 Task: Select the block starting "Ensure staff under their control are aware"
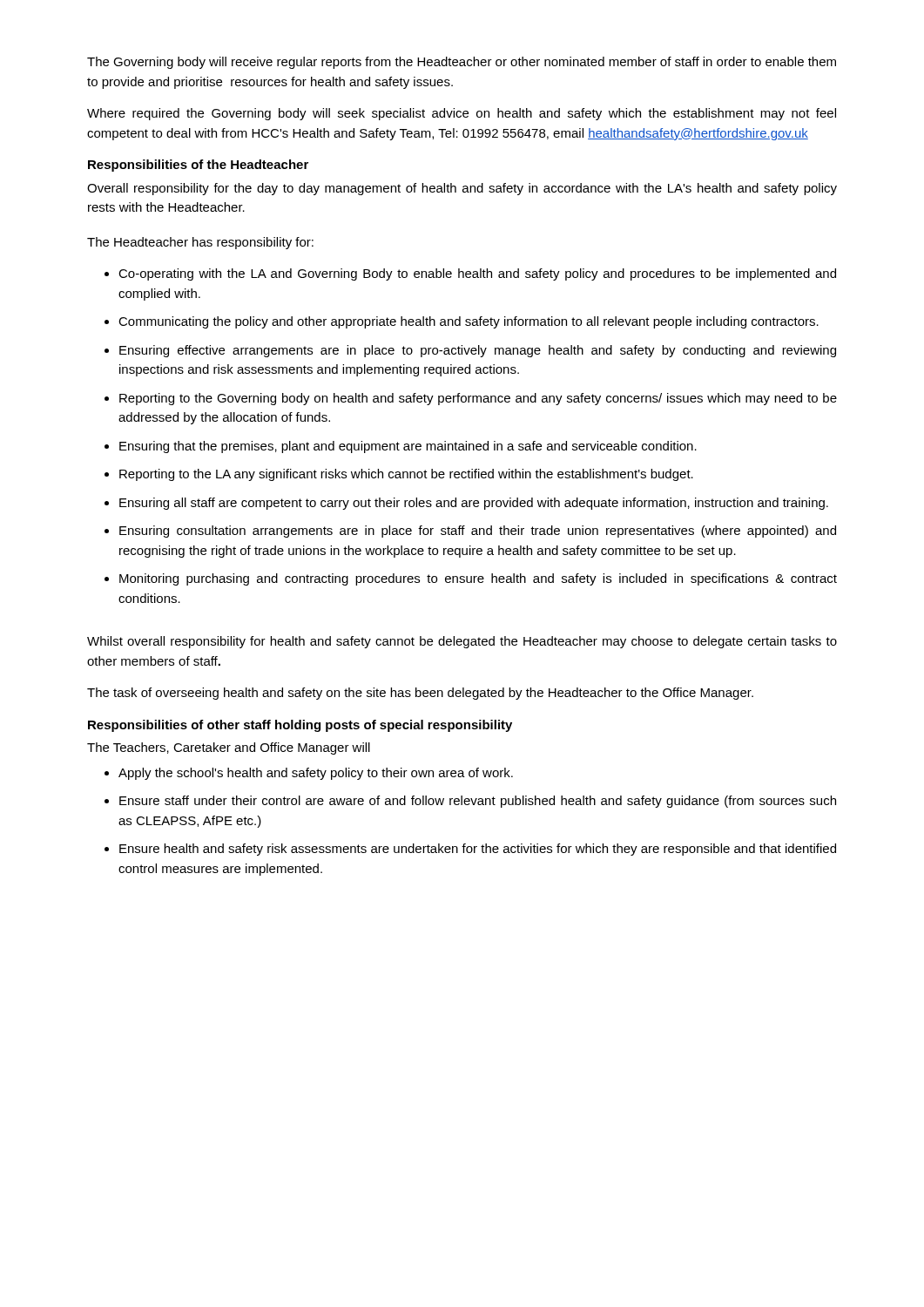pyautogui.click(x=478, y=811)
